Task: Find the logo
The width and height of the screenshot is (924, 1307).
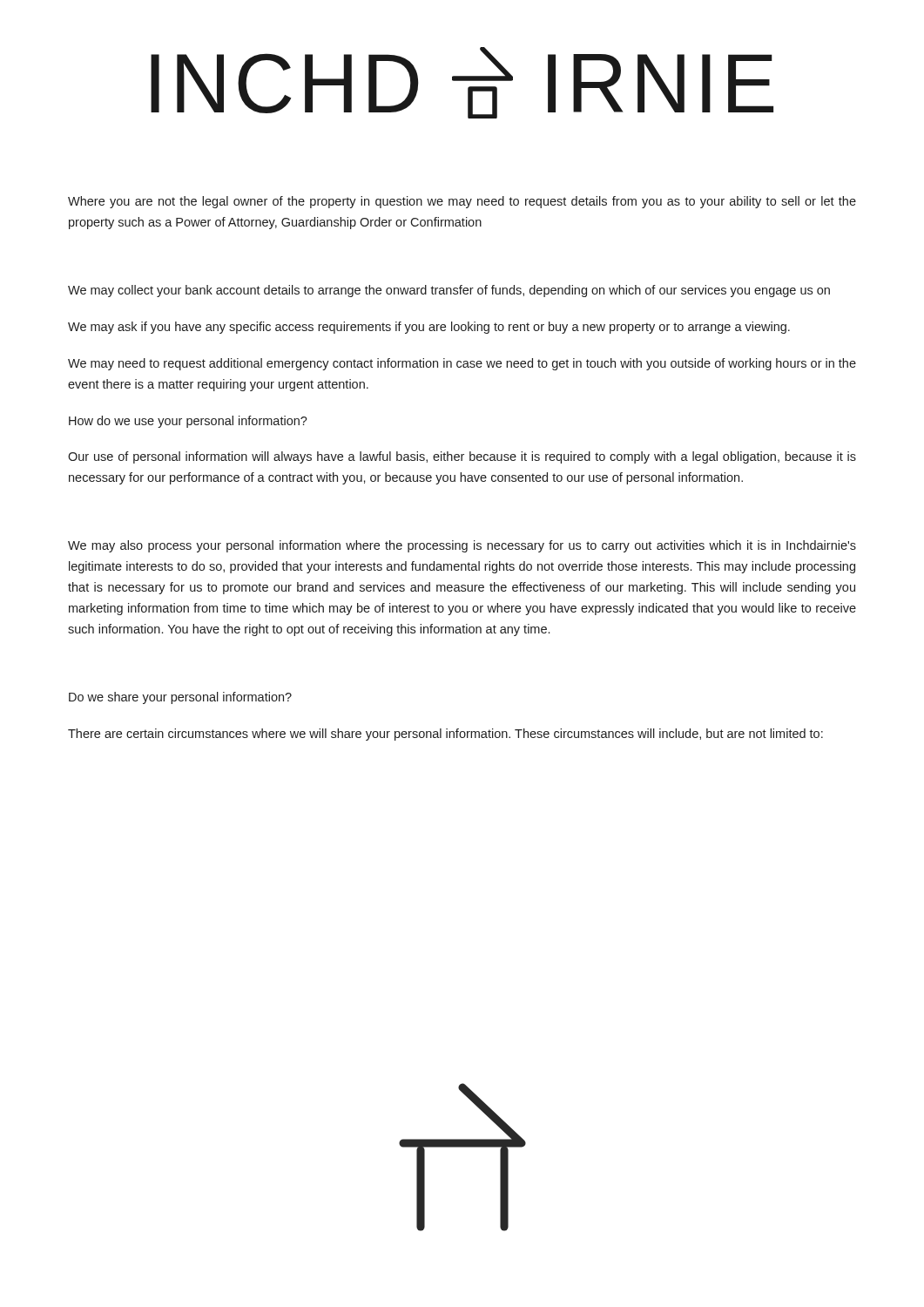Action: coord(462,1159)
